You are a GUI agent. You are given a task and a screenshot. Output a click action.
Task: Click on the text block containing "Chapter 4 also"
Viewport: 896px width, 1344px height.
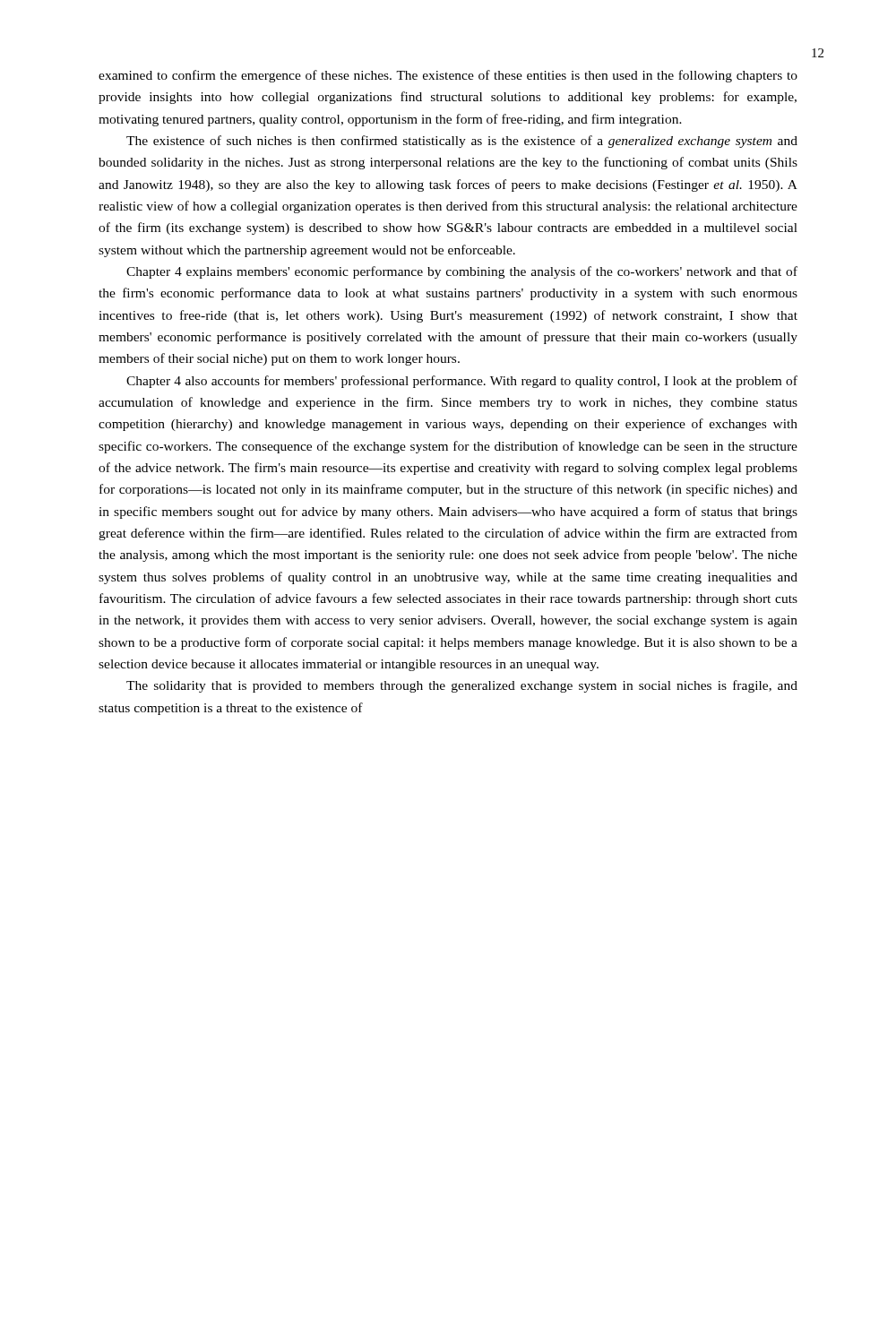coord(448,522)
